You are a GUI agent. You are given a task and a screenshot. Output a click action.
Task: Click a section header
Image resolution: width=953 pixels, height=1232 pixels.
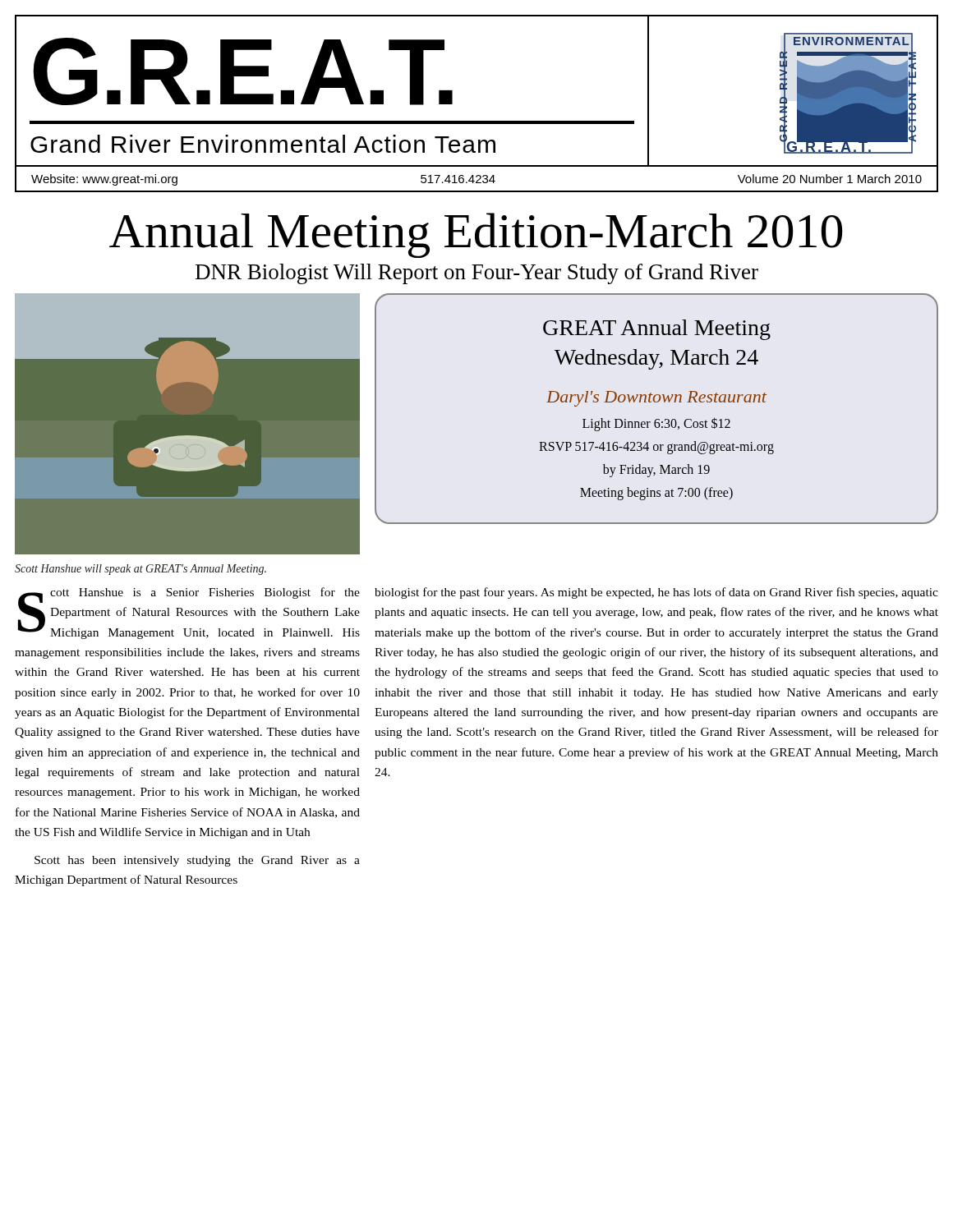pyautogui.click(x=476, y=272)
